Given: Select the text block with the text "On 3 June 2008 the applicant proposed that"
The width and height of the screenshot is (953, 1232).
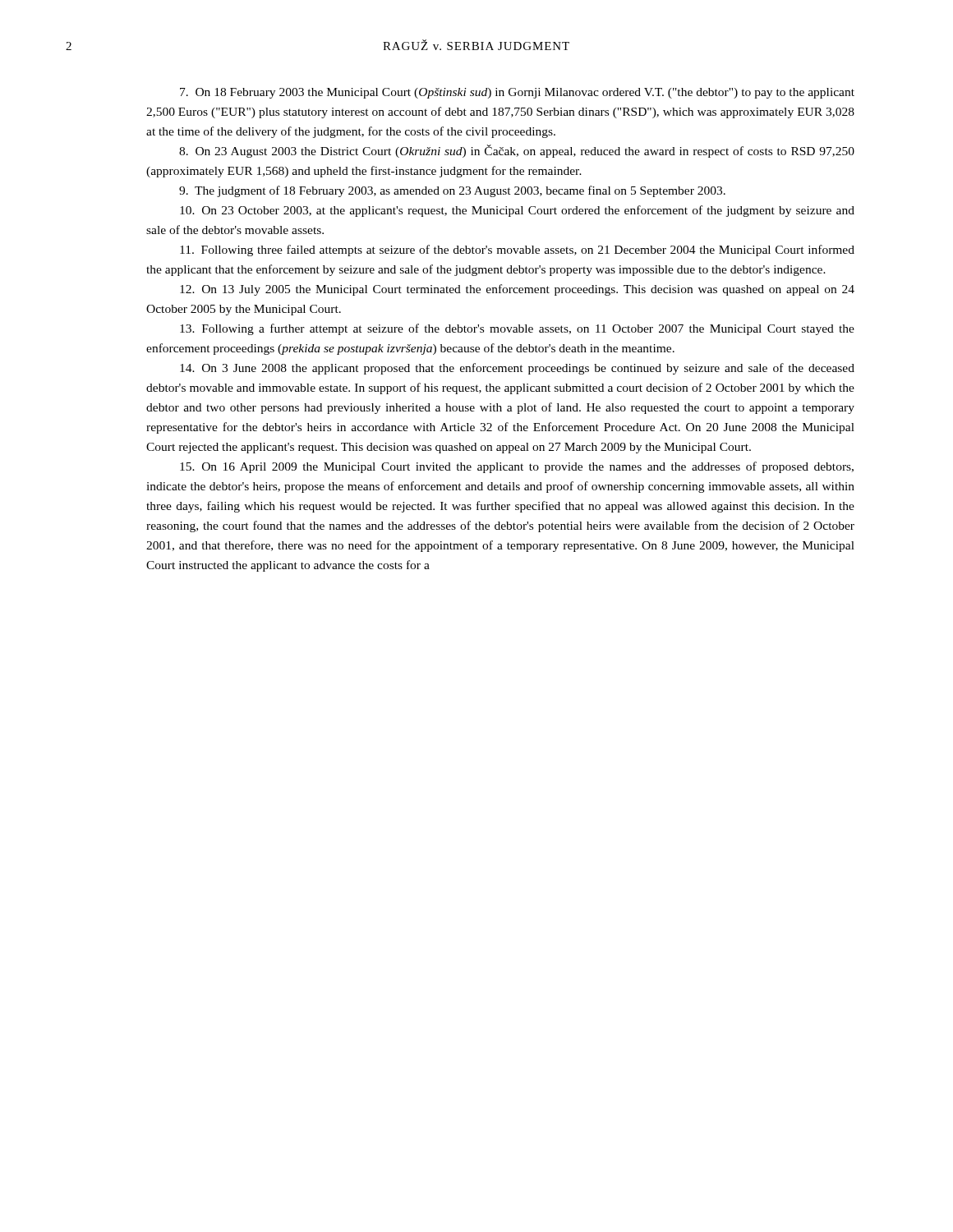Looking at the screenshot, I should tap(500, 407).
